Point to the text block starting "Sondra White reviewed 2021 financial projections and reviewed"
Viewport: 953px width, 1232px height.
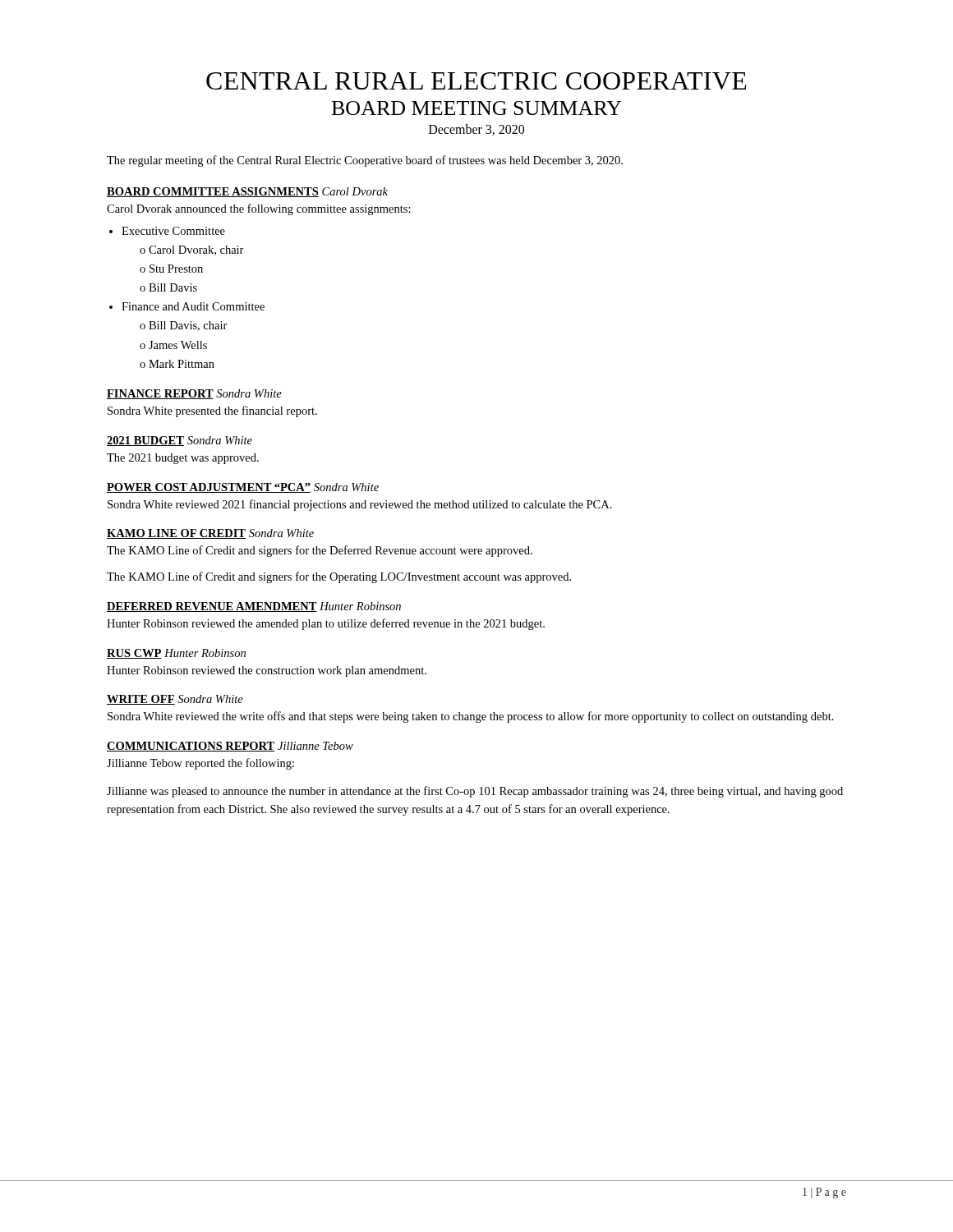[x=360, y=504]
